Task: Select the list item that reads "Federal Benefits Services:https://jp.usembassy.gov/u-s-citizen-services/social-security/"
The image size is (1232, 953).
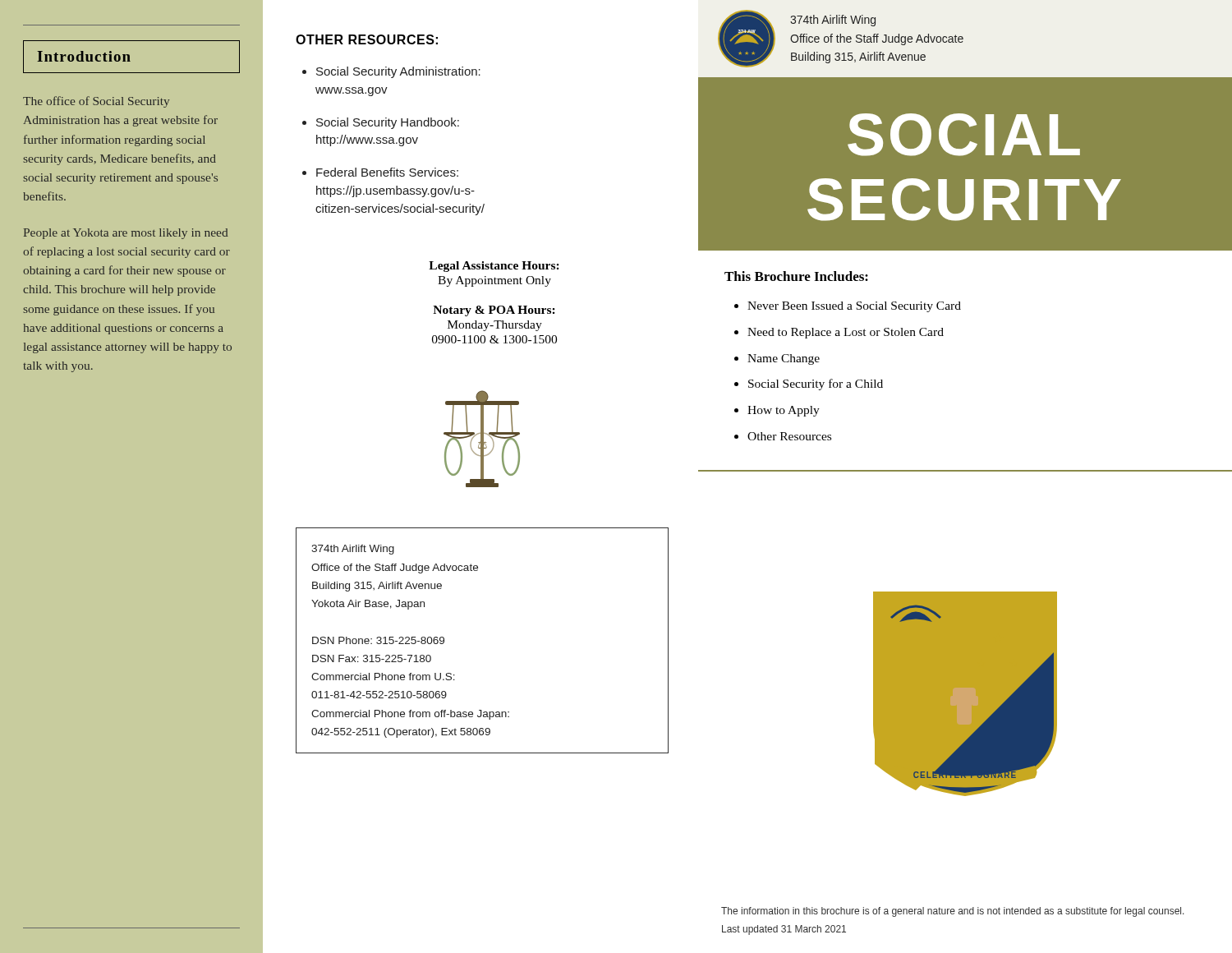Action: [x=400, y=190]
